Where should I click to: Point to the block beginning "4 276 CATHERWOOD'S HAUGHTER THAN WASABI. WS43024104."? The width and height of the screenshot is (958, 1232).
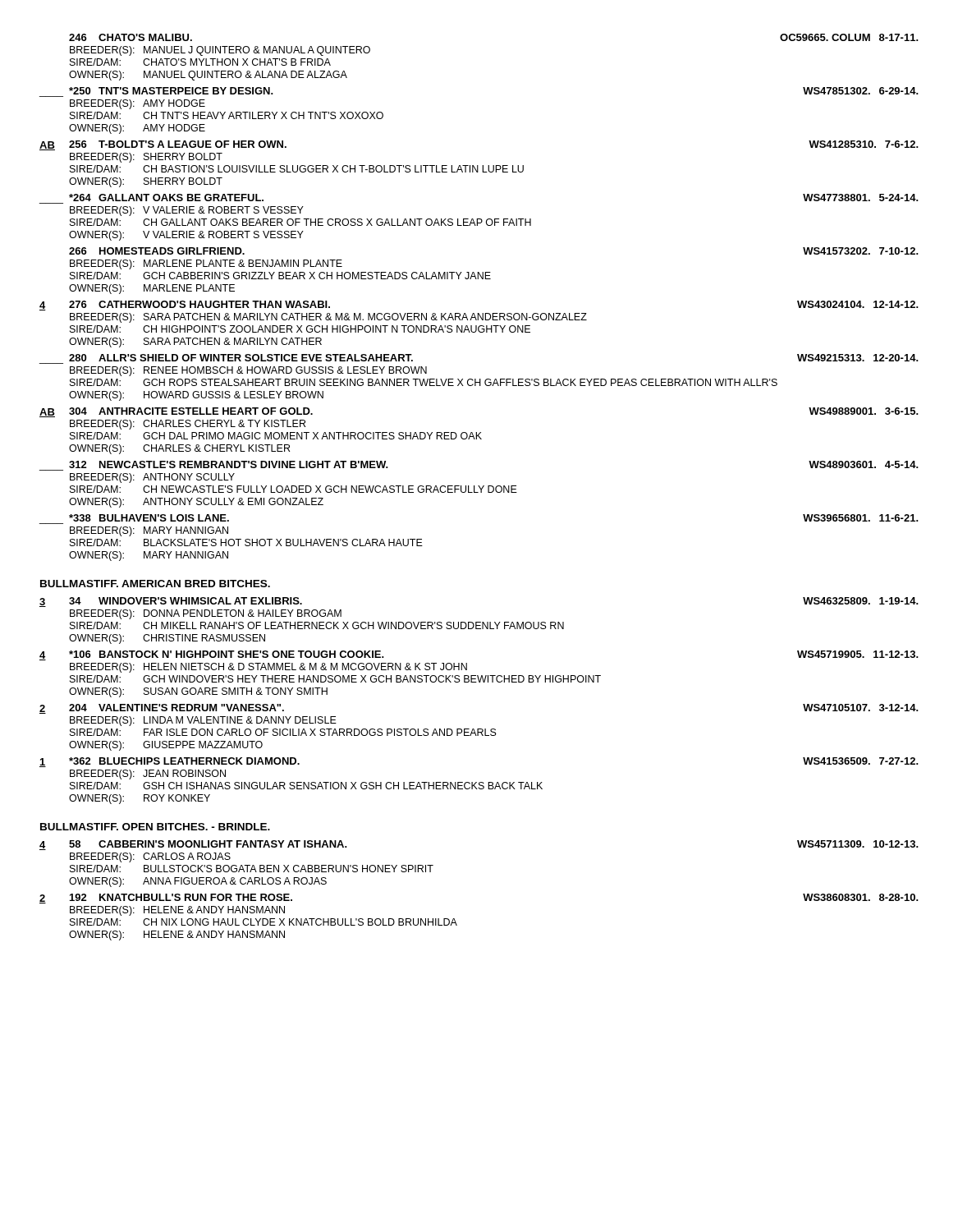(x=479, y=323)
